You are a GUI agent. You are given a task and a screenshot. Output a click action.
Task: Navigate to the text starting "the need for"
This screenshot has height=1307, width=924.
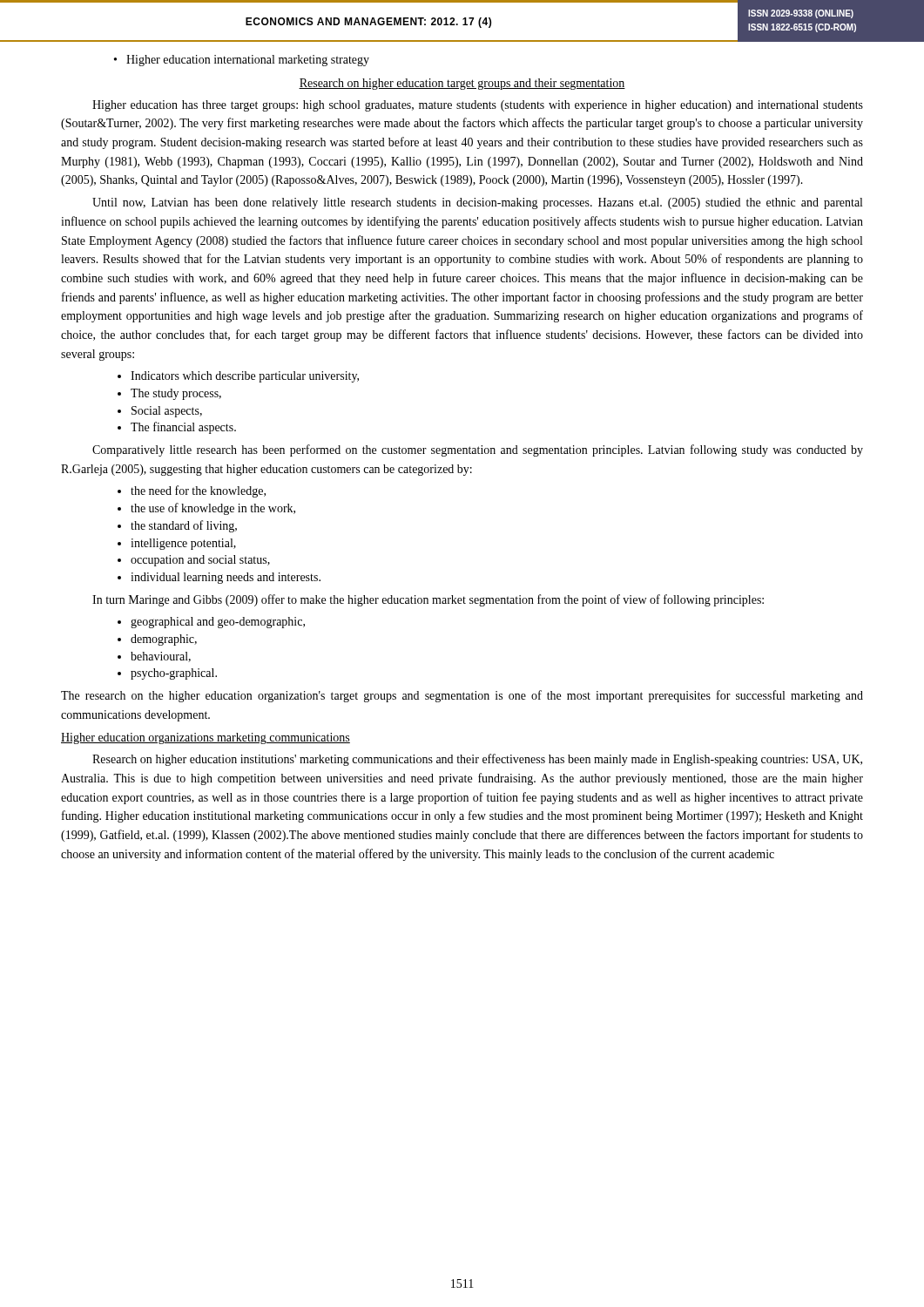[x=198, y=491]
